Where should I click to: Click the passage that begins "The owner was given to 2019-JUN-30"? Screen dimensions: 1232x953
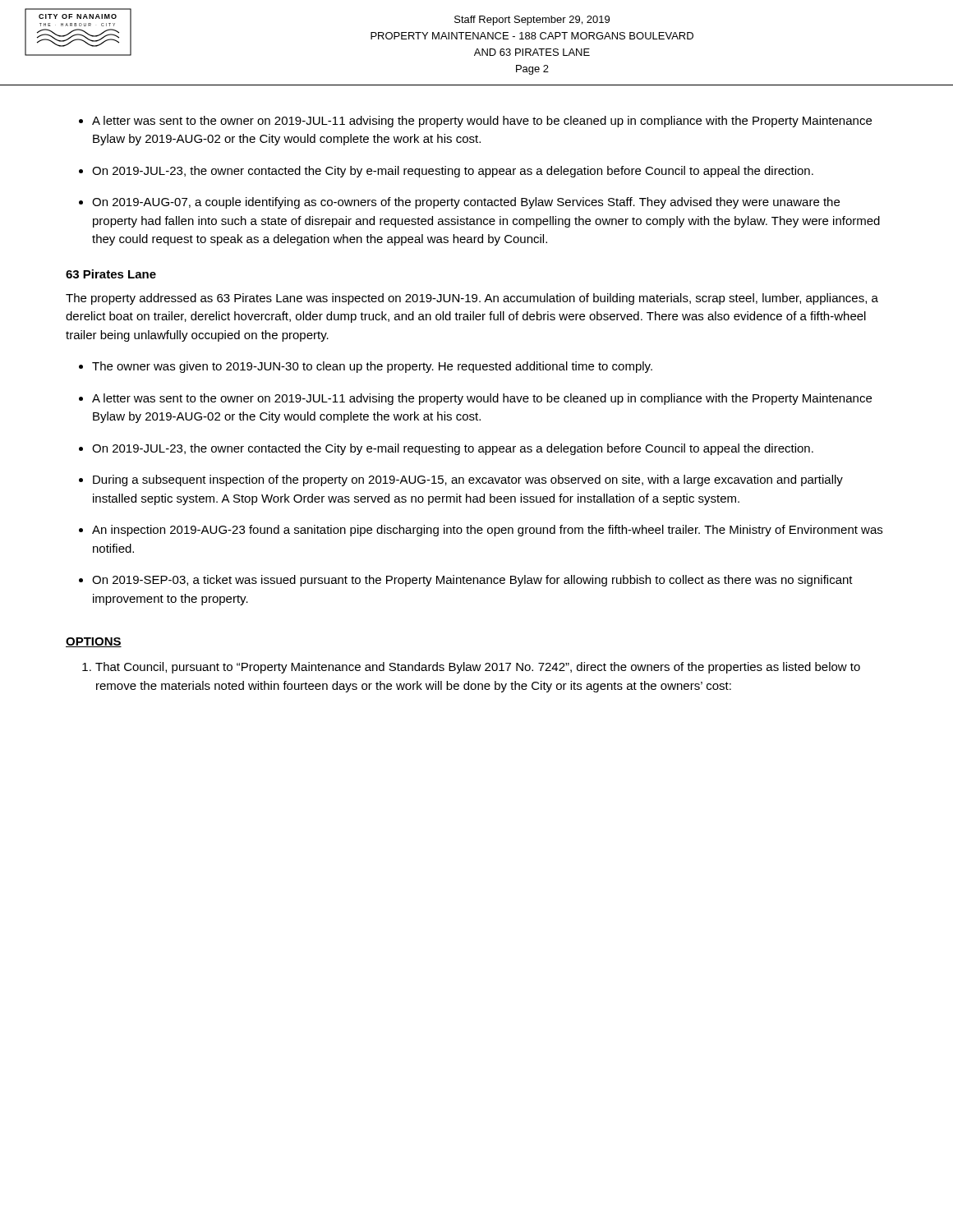point(373,366)
